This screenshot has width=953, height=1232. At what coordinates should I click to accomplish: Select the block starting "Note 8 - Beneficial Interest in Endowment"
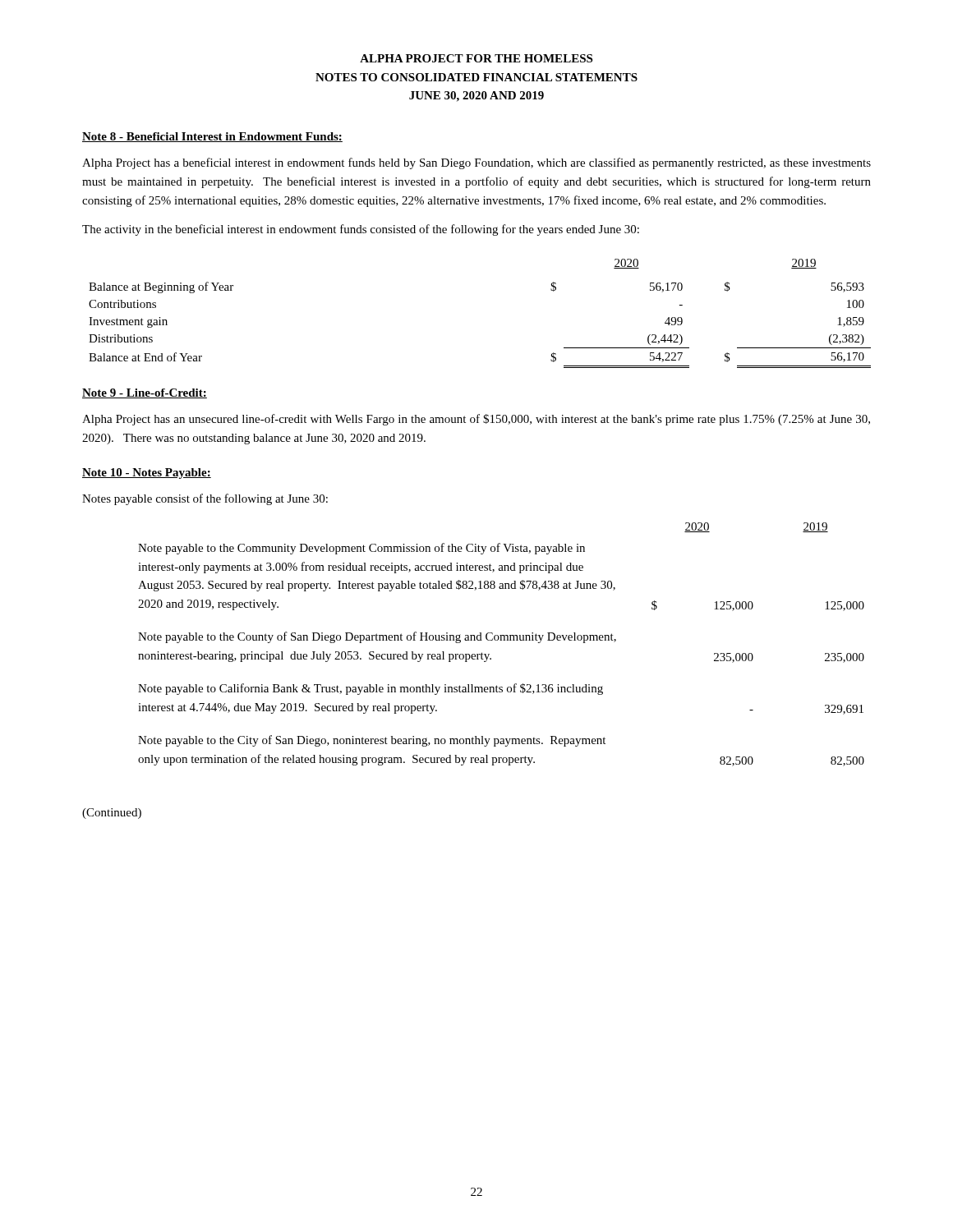point(212,136)
